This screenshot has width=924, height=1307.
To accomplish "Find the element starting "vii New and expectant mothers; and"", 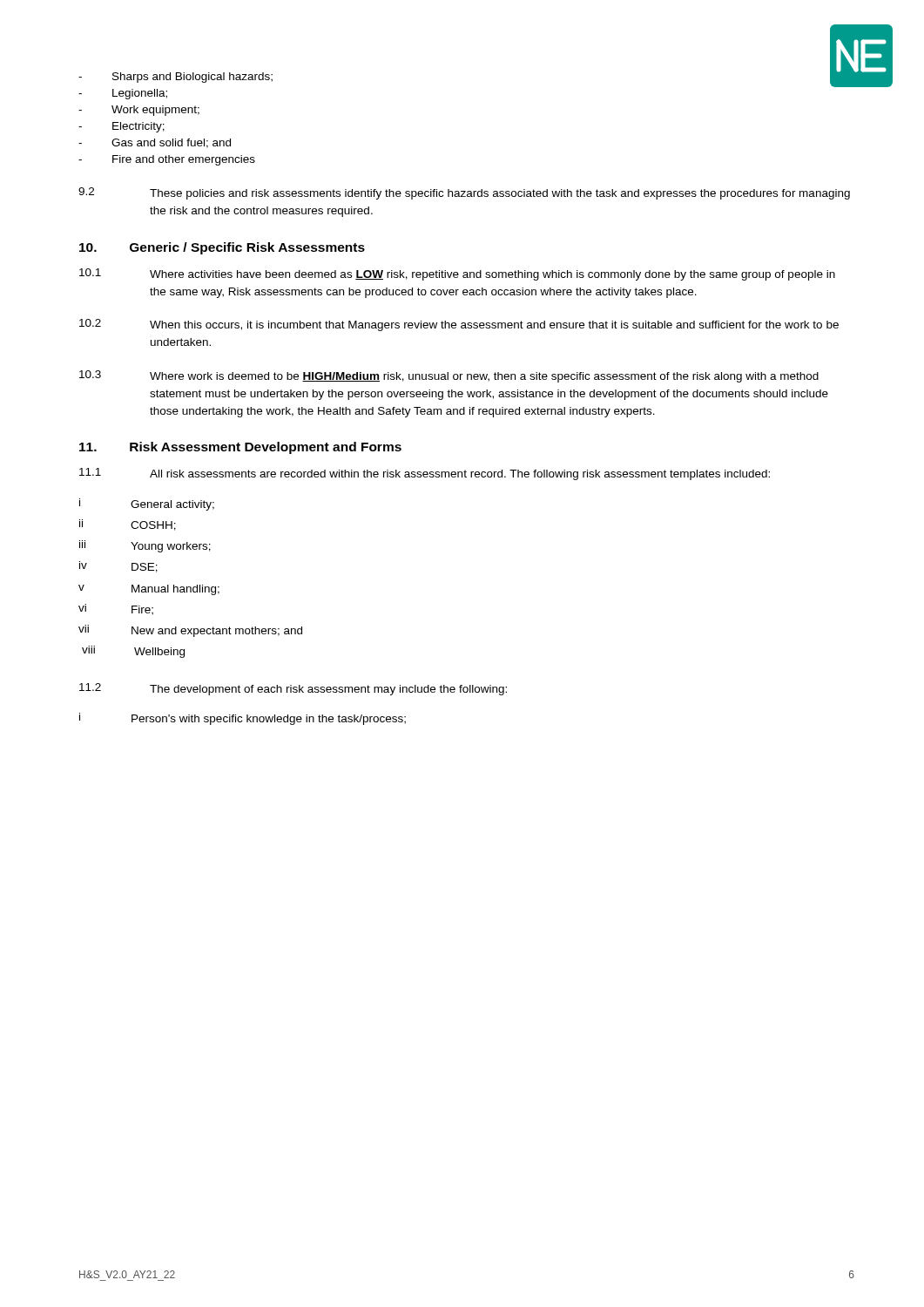I will (190, 631).
